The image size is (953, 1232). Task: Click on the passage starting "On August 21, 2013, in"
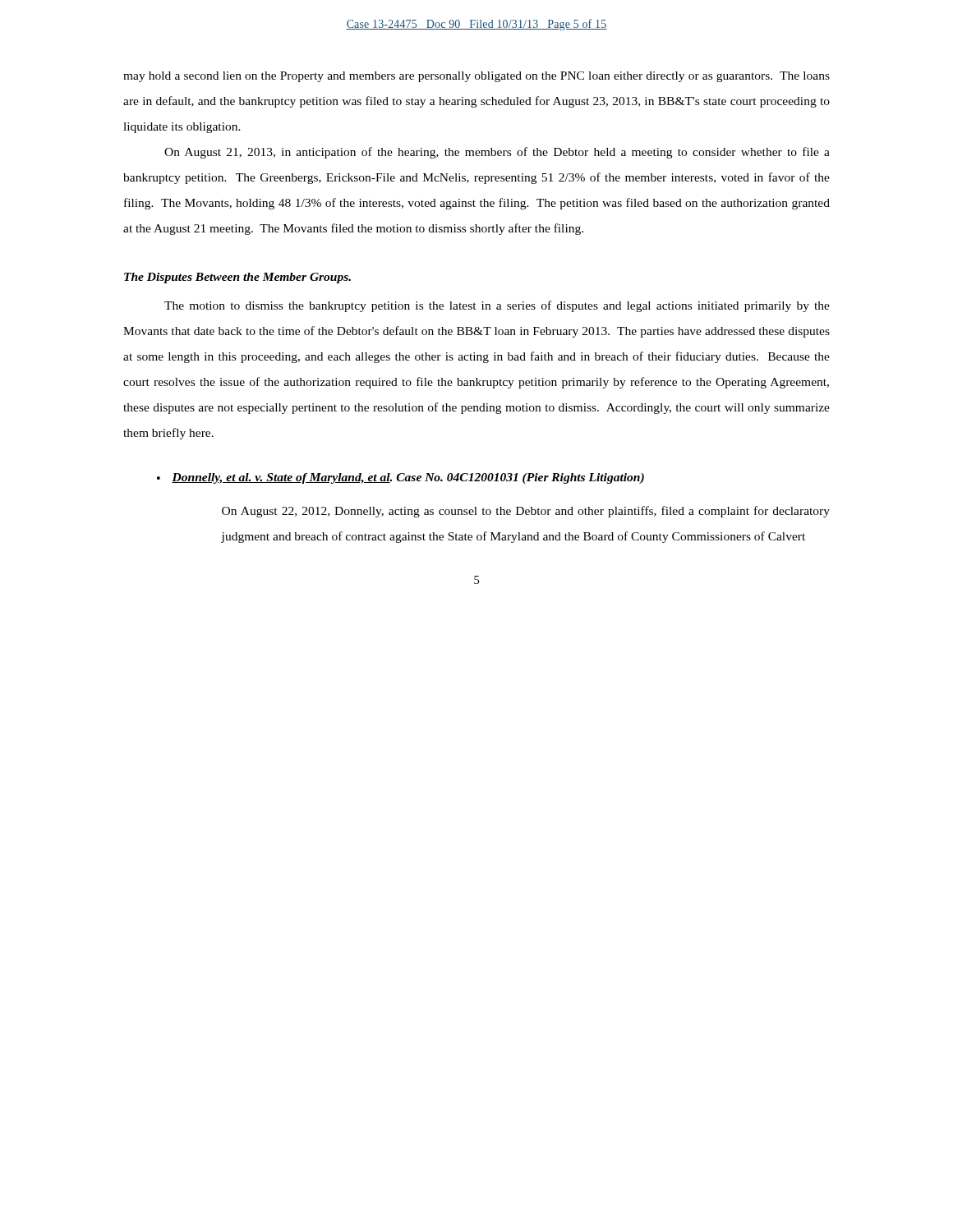tap(476, 190)
